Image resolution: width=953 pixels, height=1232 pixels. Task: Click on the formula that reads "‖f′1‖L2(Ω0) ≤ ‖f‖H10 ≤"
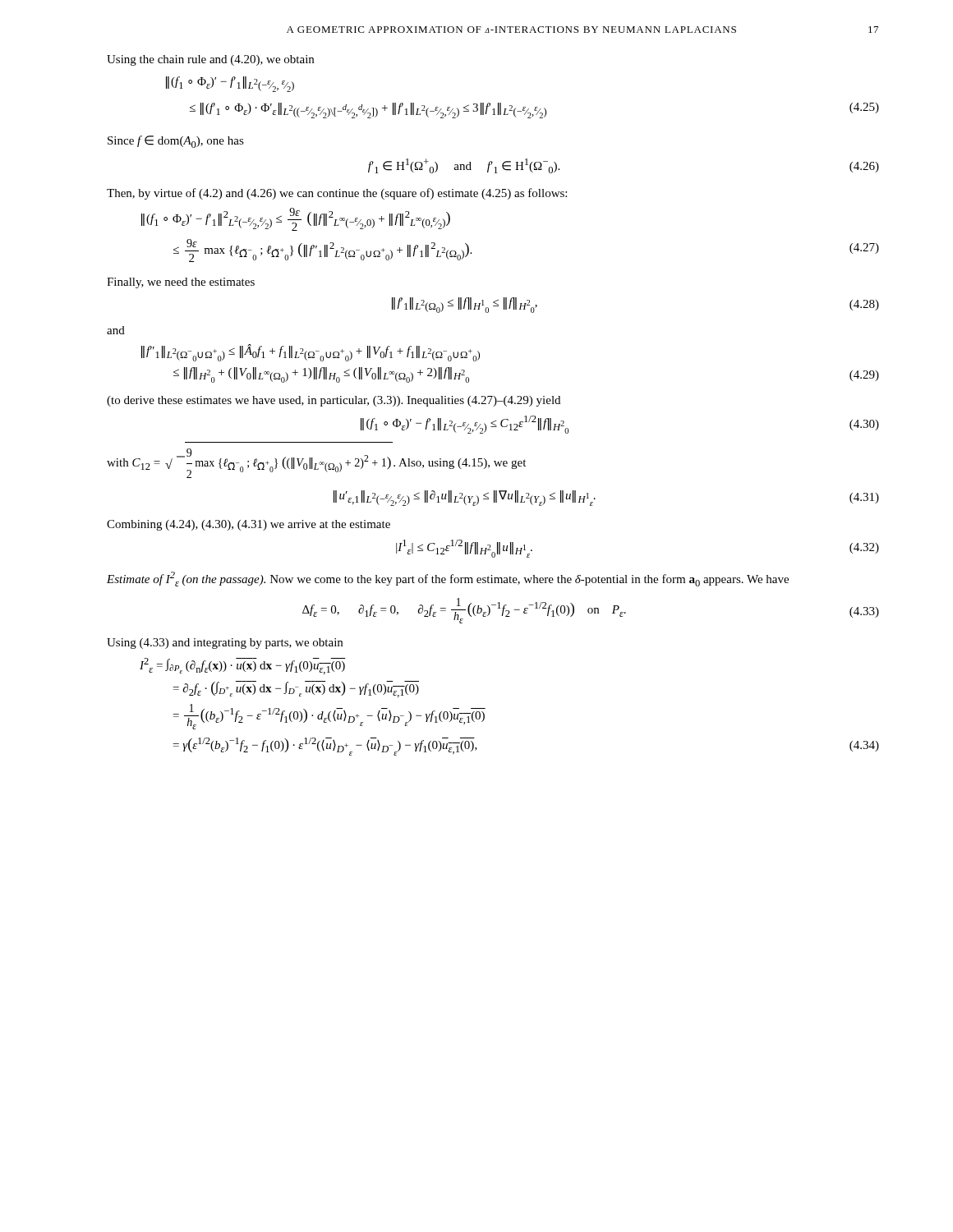point(493,304)
